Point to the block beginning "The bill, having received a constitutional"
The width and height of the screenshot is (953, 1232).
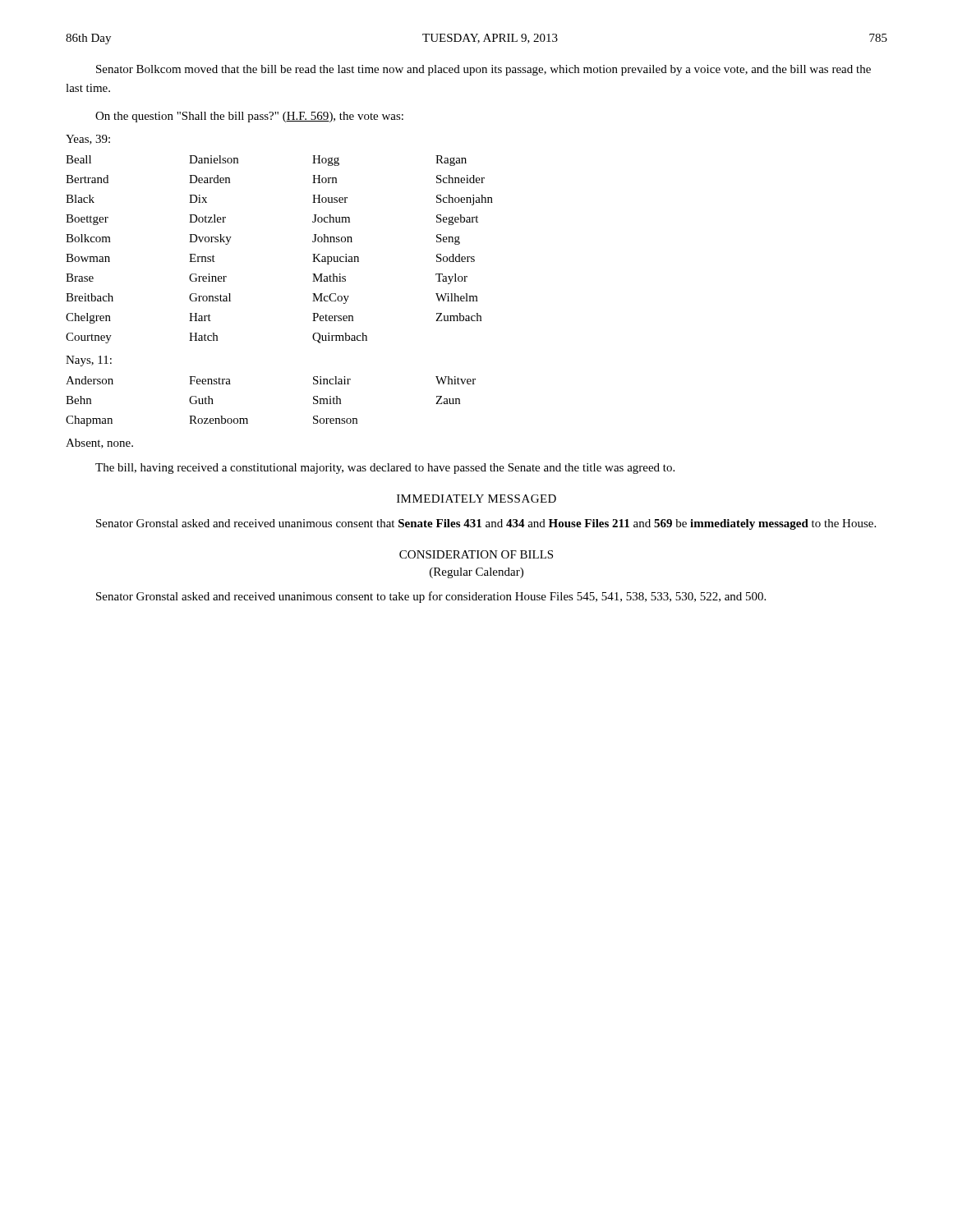(385, 467)
